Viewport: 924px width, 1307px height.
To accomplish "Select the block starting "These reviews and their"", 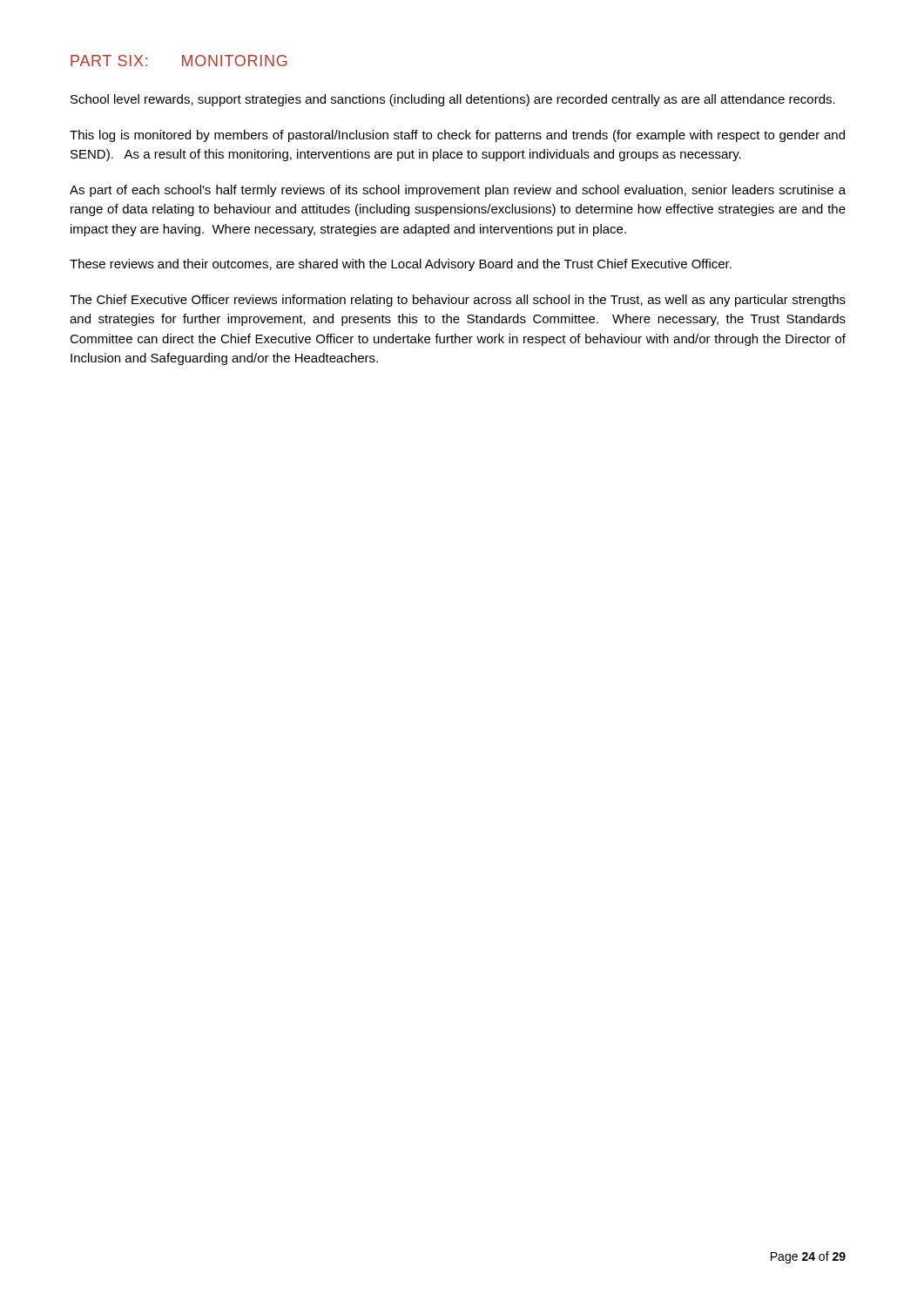I will coord(401,264).
